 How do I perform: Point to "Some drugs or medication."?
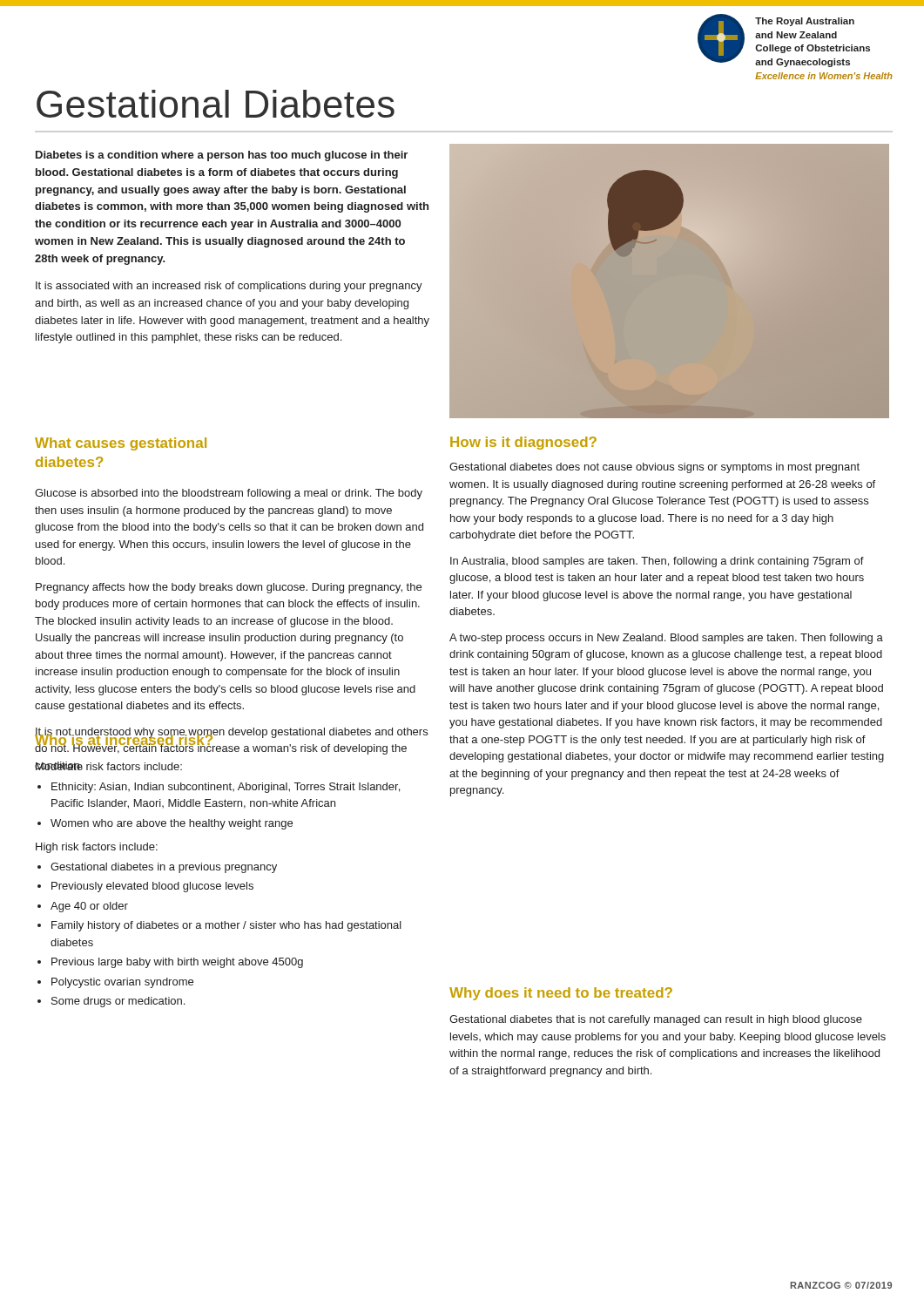click(118, 1001)
